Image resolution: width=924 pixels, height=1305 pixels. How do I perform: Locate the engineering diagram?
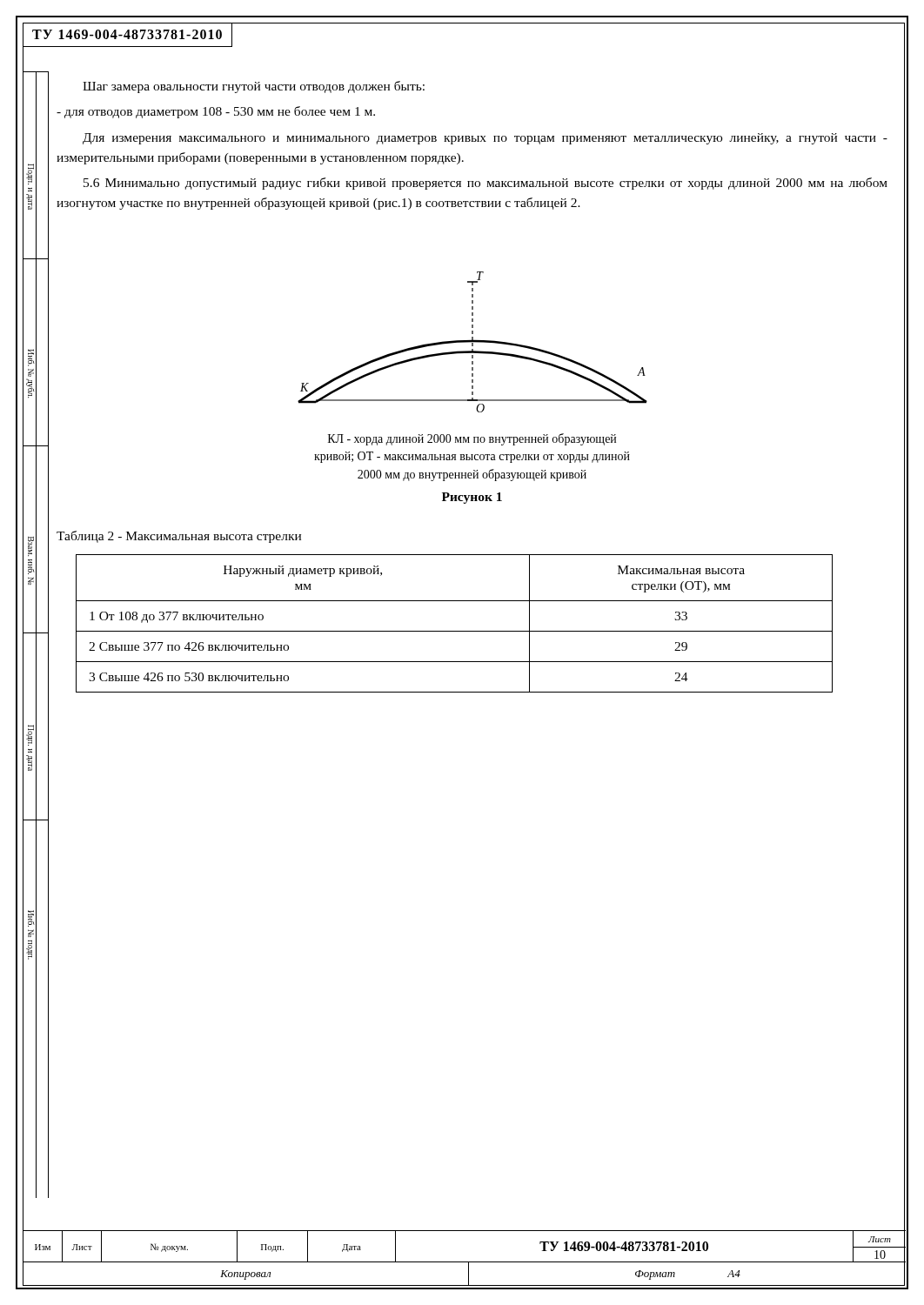point(472,347)
